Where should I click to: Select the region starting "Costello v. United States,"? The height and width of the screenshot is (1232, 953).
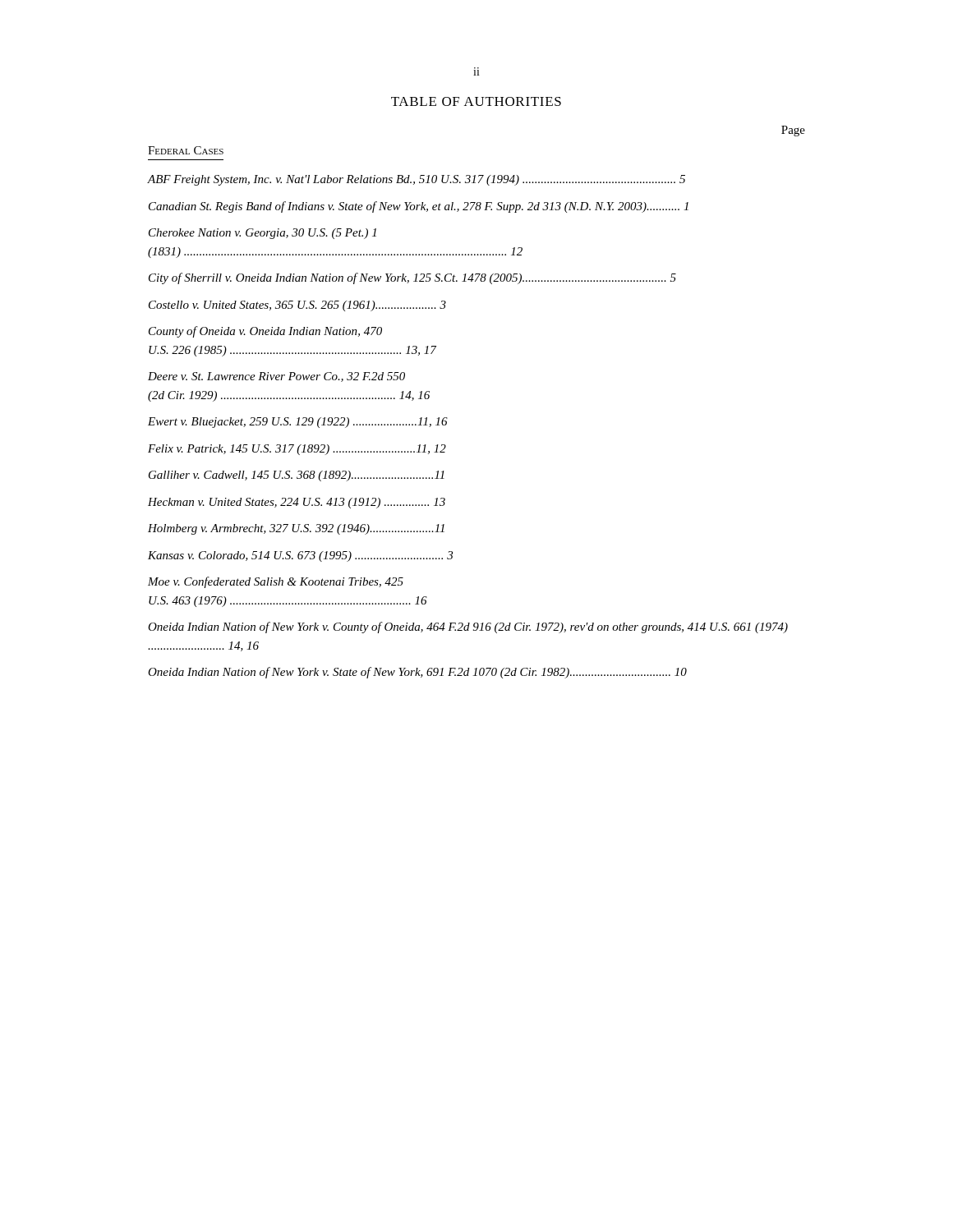point(297,304)
